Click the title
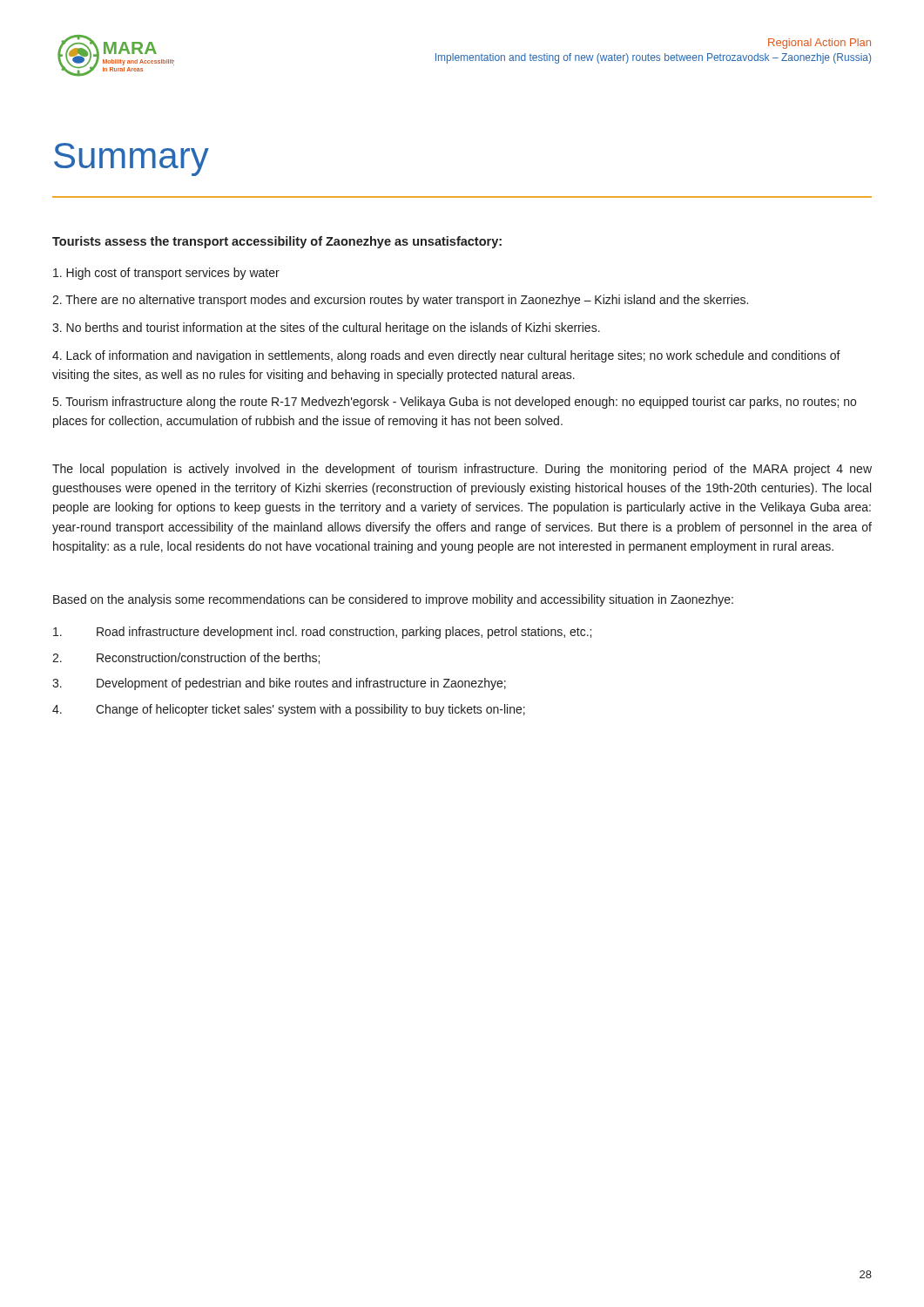This screenshot has width=924, height=1307. [x=131, y=156]
